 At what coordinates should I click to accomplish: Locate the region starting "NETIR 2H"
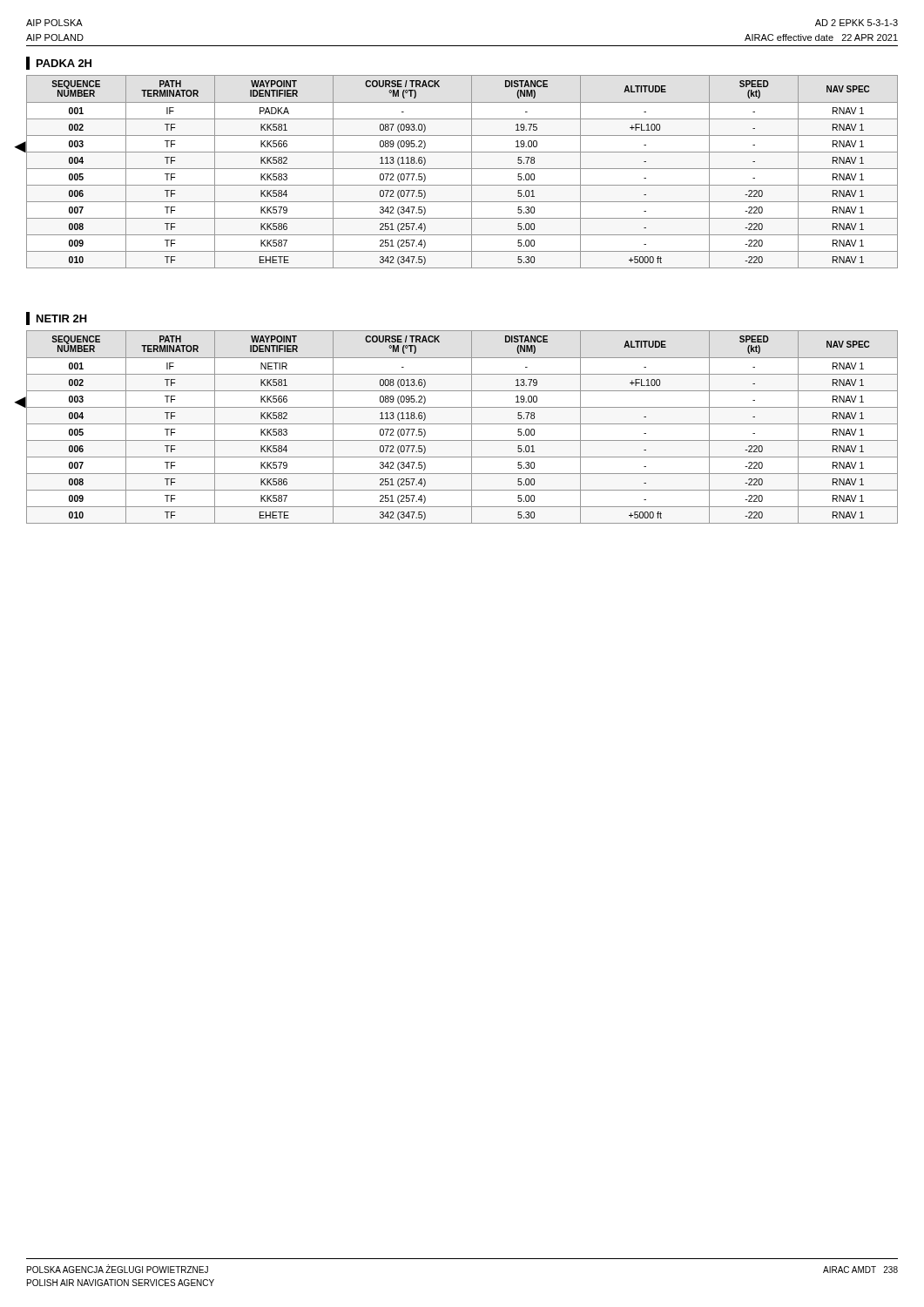coord(61,319)
